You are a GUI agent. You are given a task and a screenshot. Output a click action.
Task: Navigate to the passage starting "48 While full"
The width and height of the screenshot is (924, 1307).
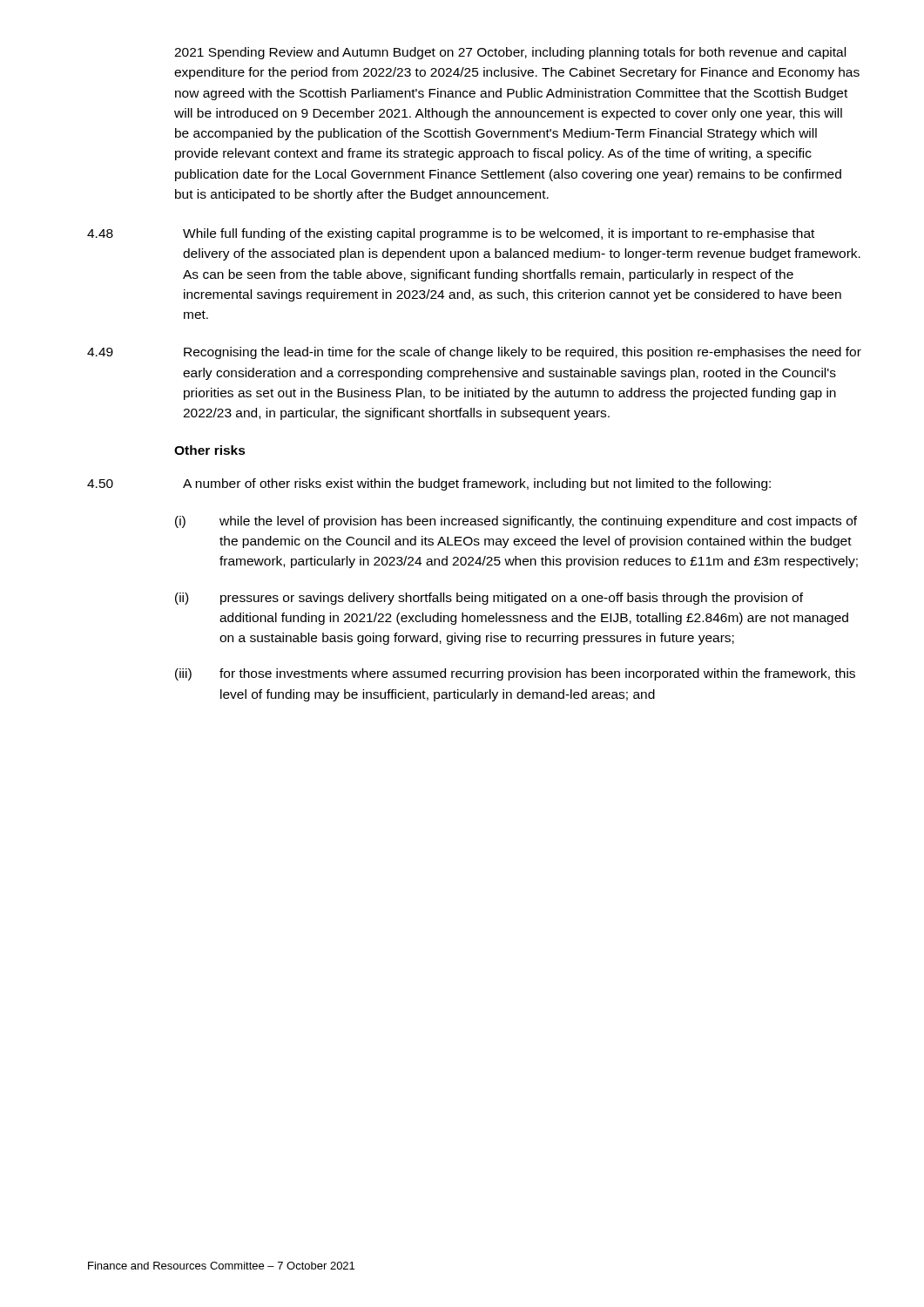tap(474, 274)
